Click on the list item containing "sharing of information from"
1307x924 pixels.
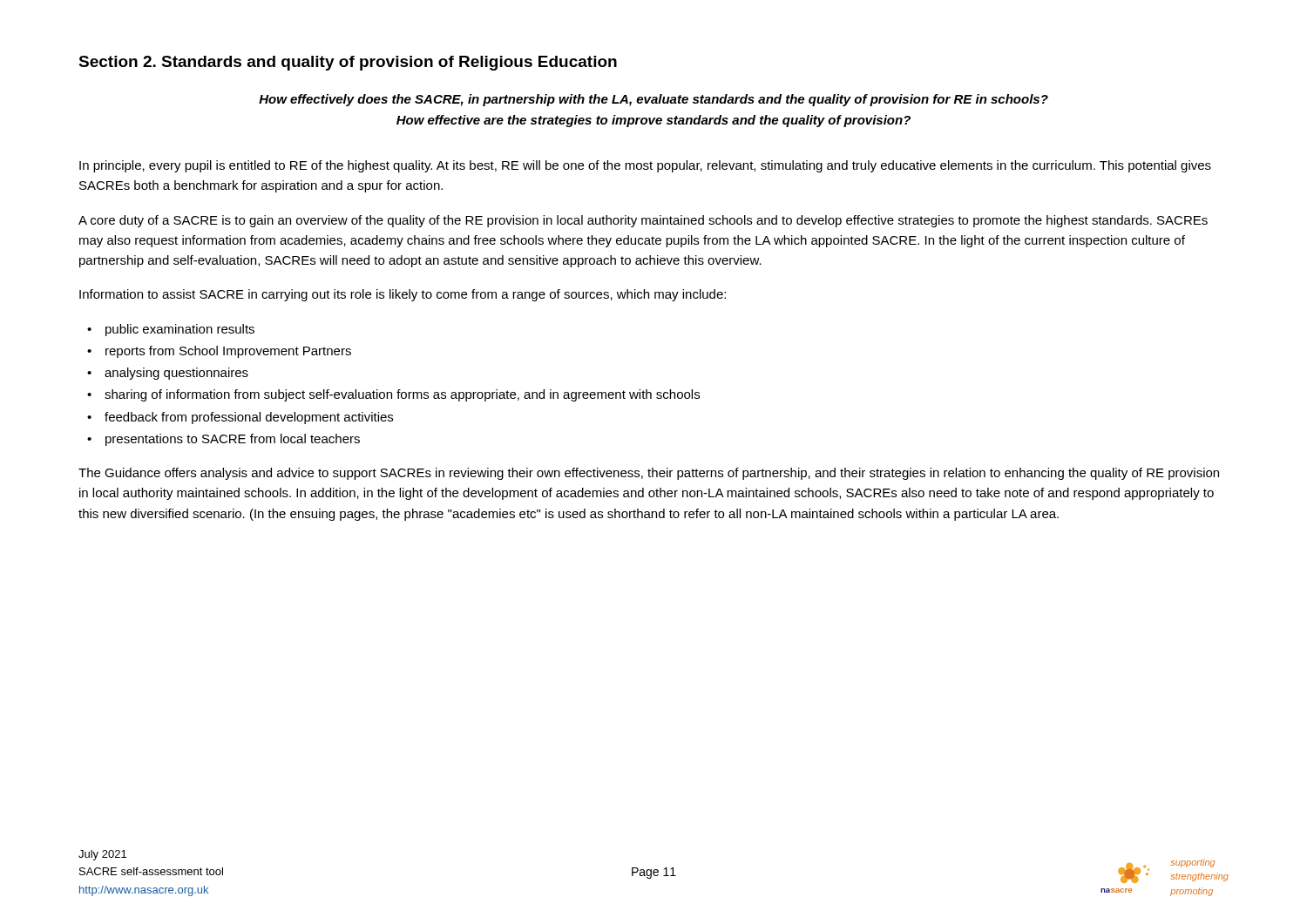tap(402, 394)
